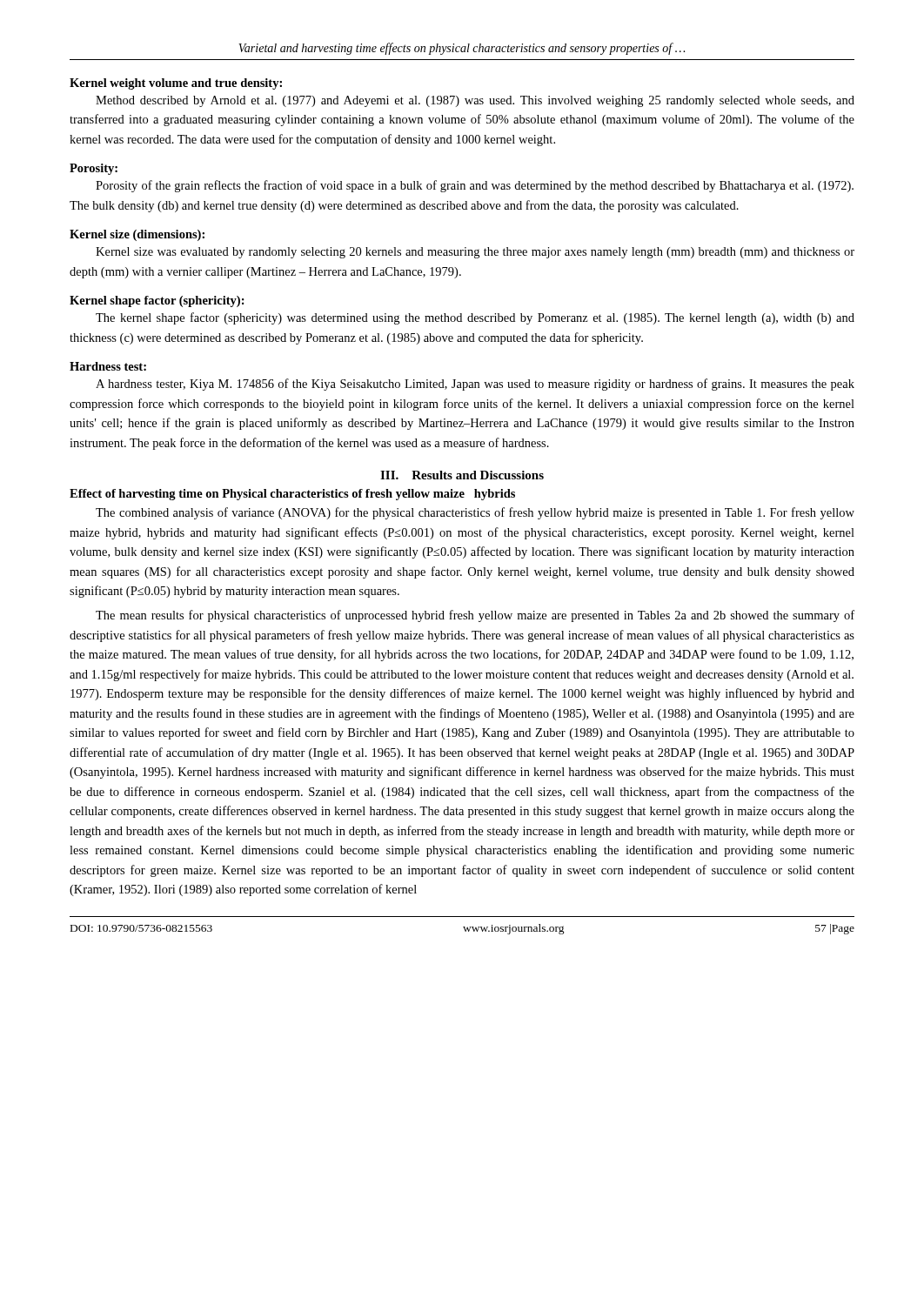This screenshot has width=924, height=1305.
Task: Locate the text starting "III. Results and Discussions"
Action: pos(462,475)
